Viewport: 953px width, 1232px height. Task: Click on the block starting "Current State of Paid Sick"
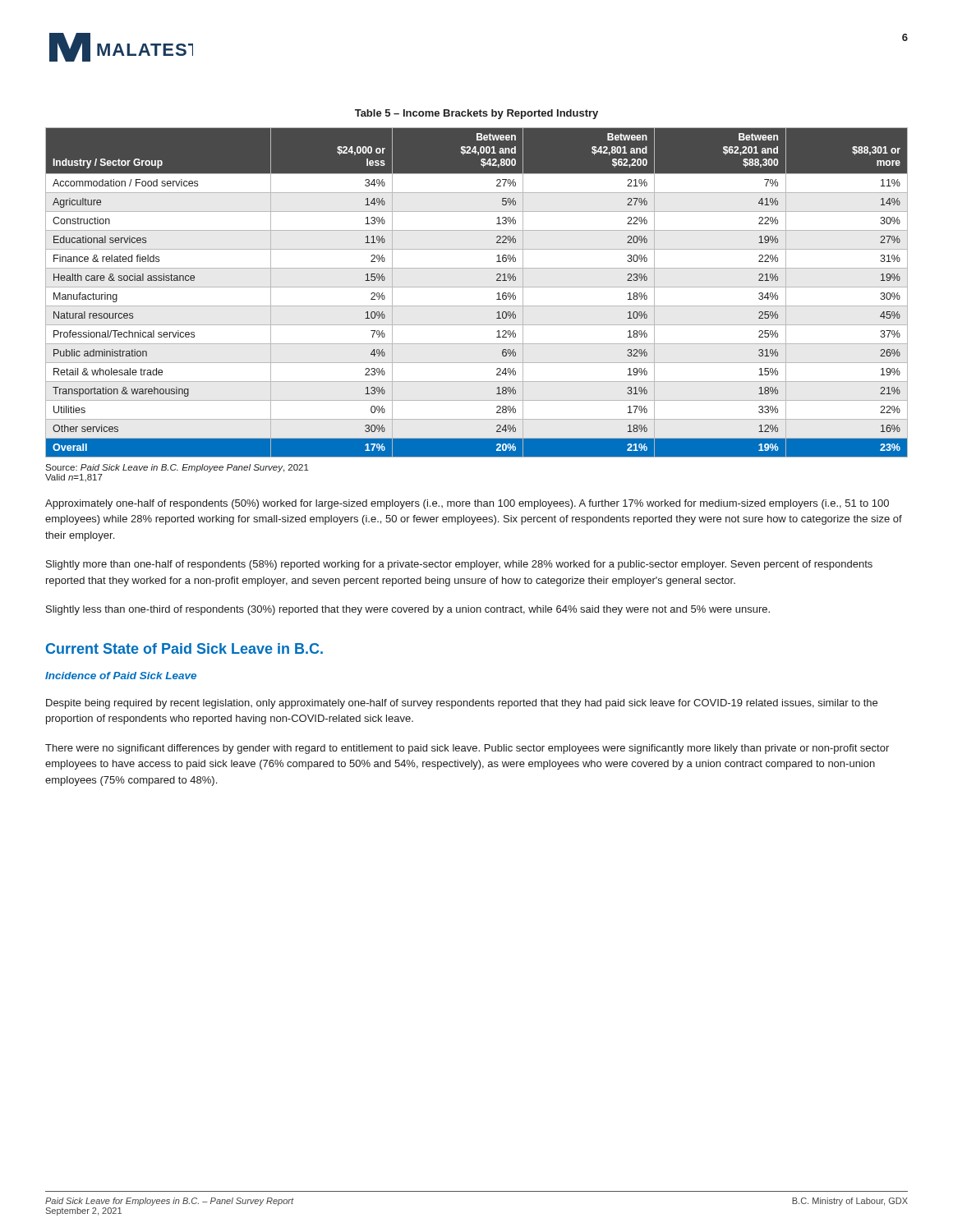tap(184, 649)
